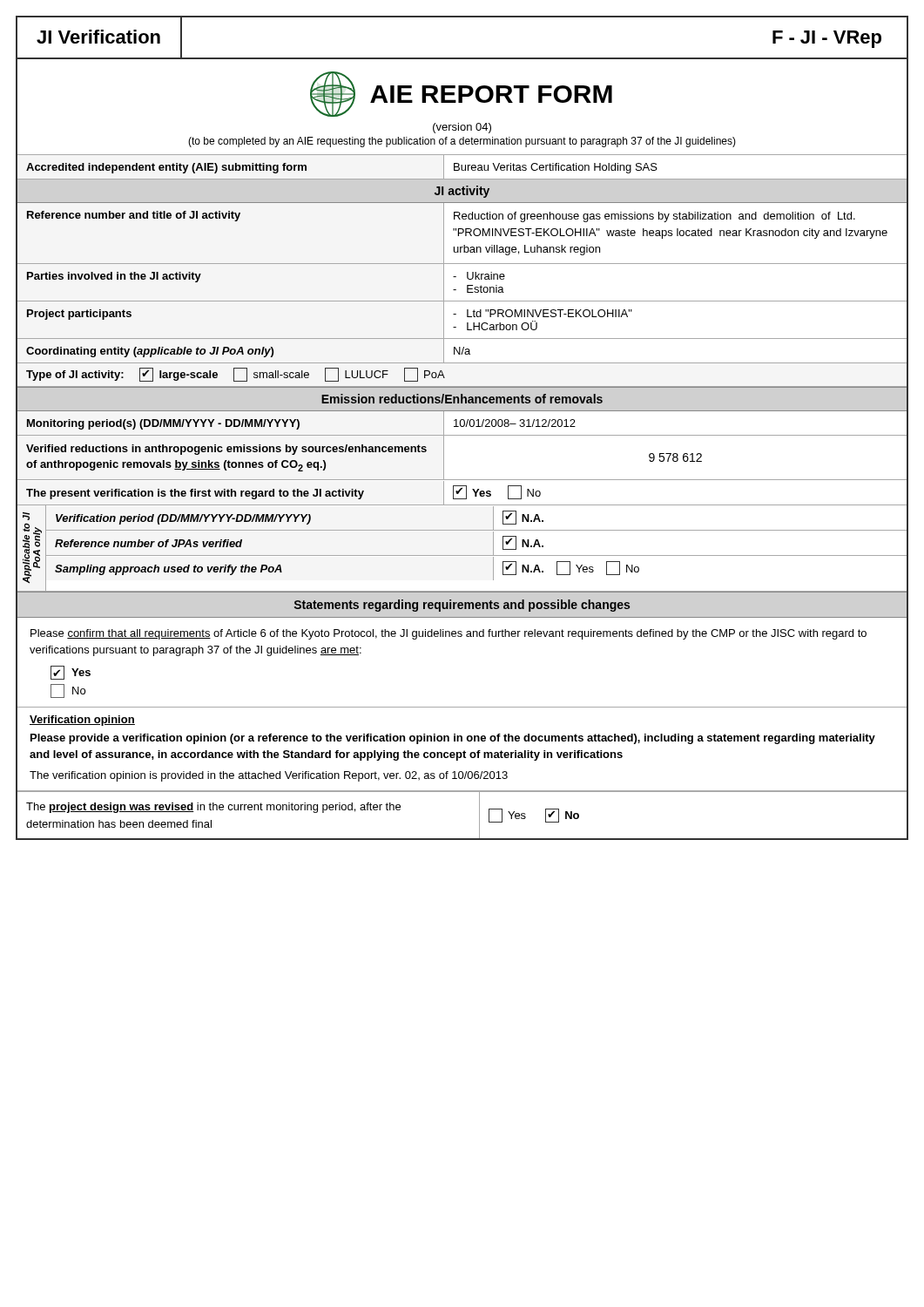Locate the block starting "(to be completed"
Screen dimensions: 1307x924
coord(462,141)
